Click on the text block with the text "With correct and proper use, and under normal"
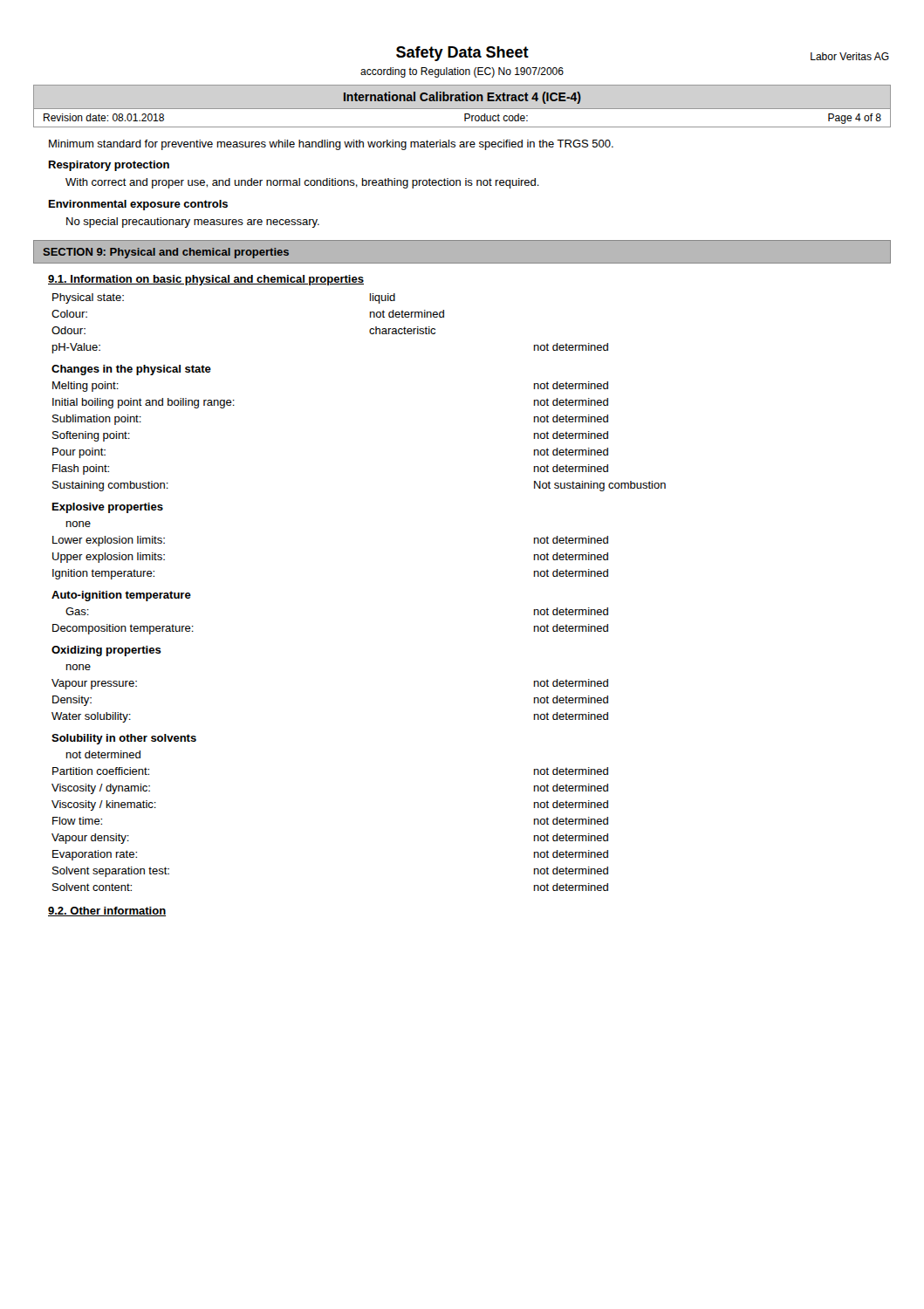Image resolution: width=924 pixels, height=1309 pixels. tap(303, 182)
